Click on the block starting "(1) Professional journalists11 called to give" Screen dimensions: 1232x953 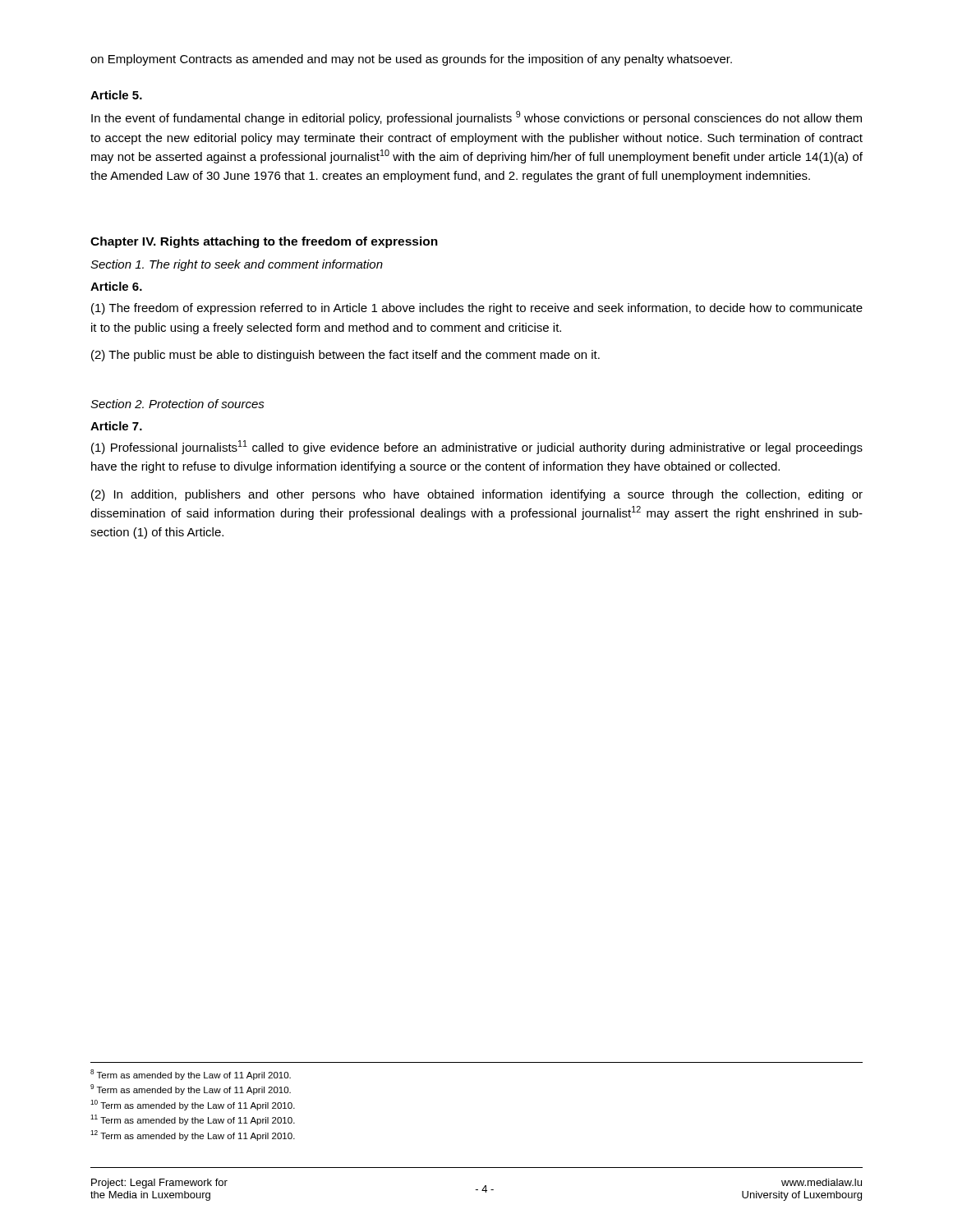(x=476, y=456)
